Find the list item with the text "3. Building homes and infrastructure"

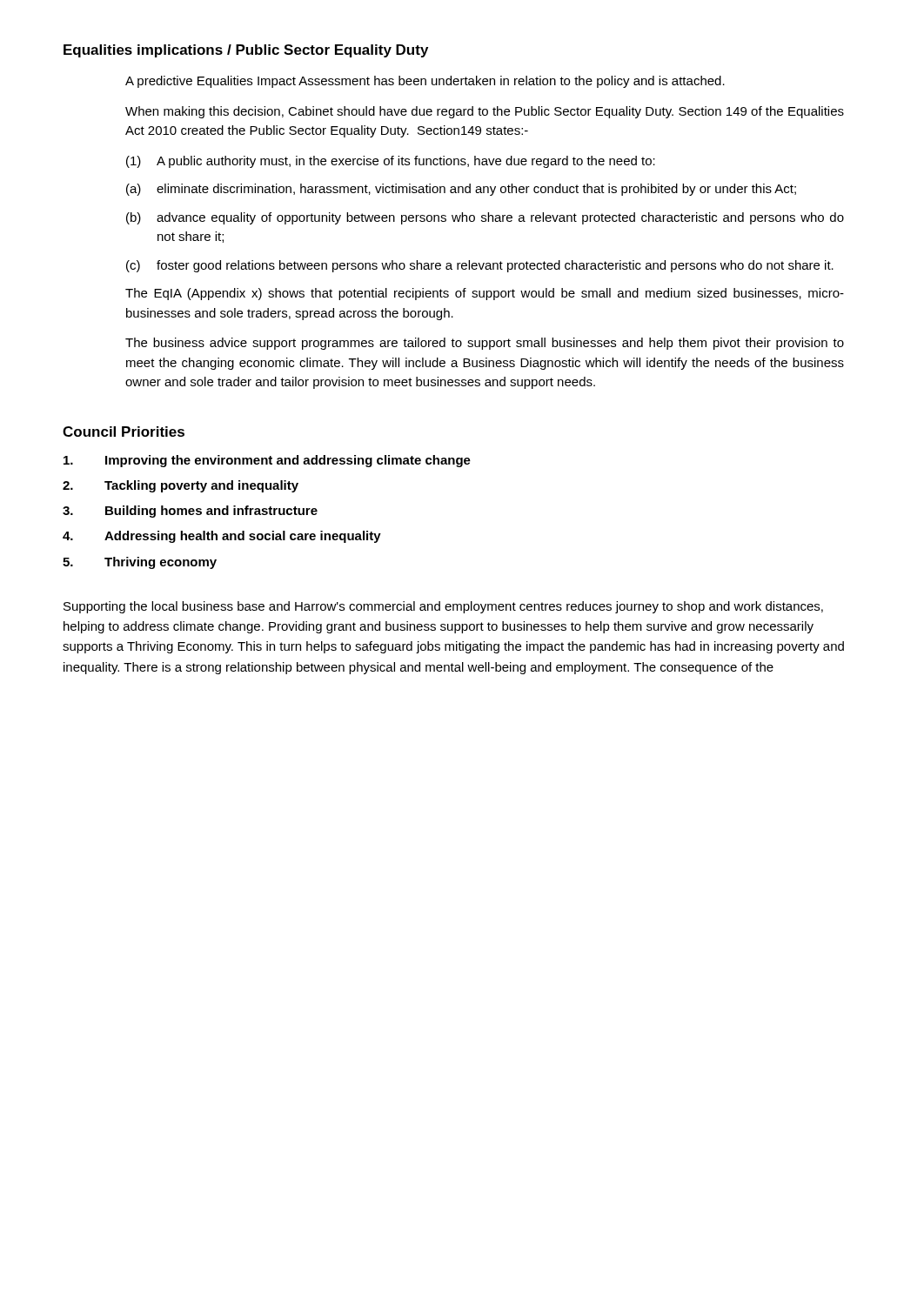pyautogui.click(x=190, y=510)
